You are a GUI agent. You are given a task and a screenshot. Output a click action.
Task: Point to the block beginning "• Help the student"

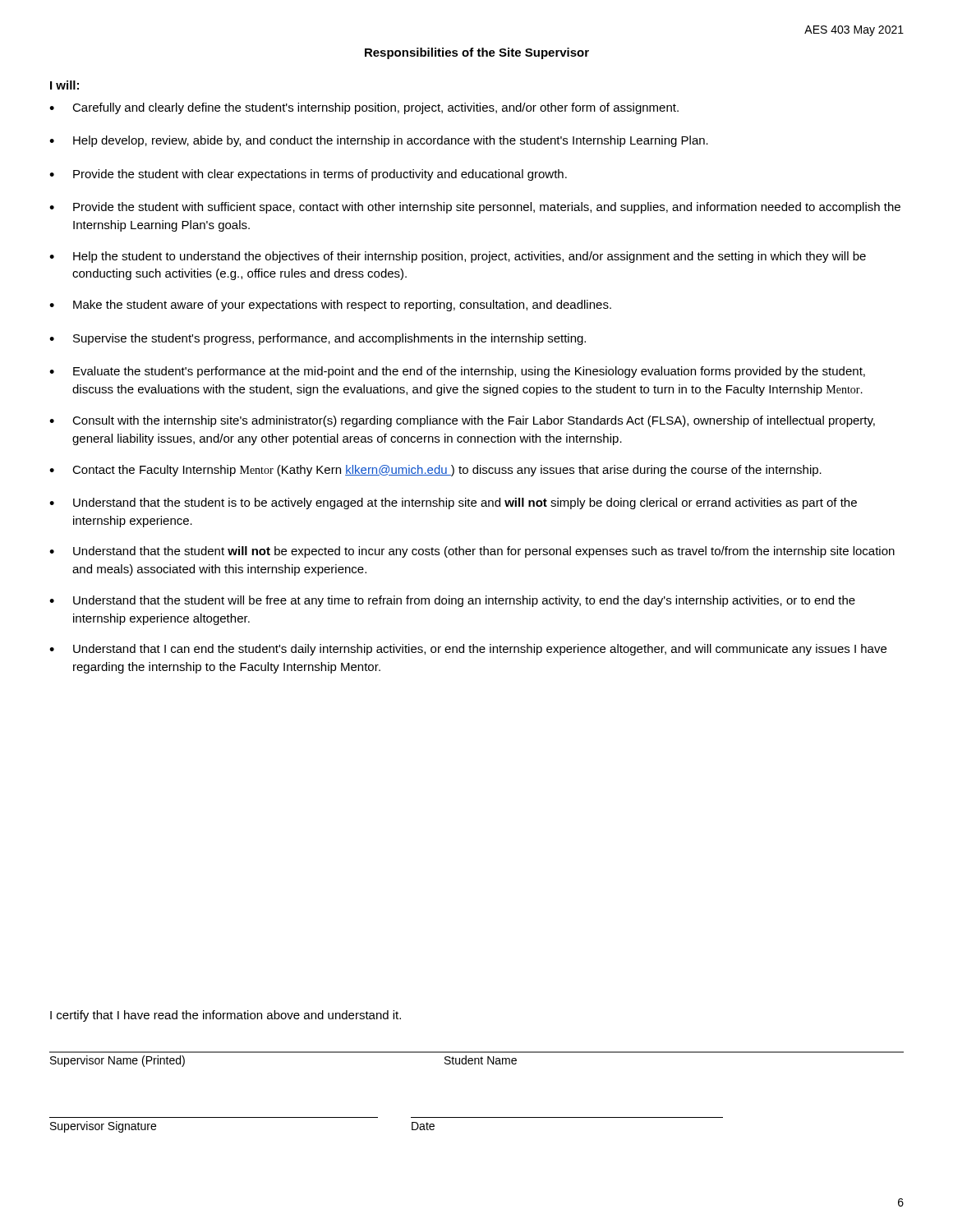click(476, 265)
